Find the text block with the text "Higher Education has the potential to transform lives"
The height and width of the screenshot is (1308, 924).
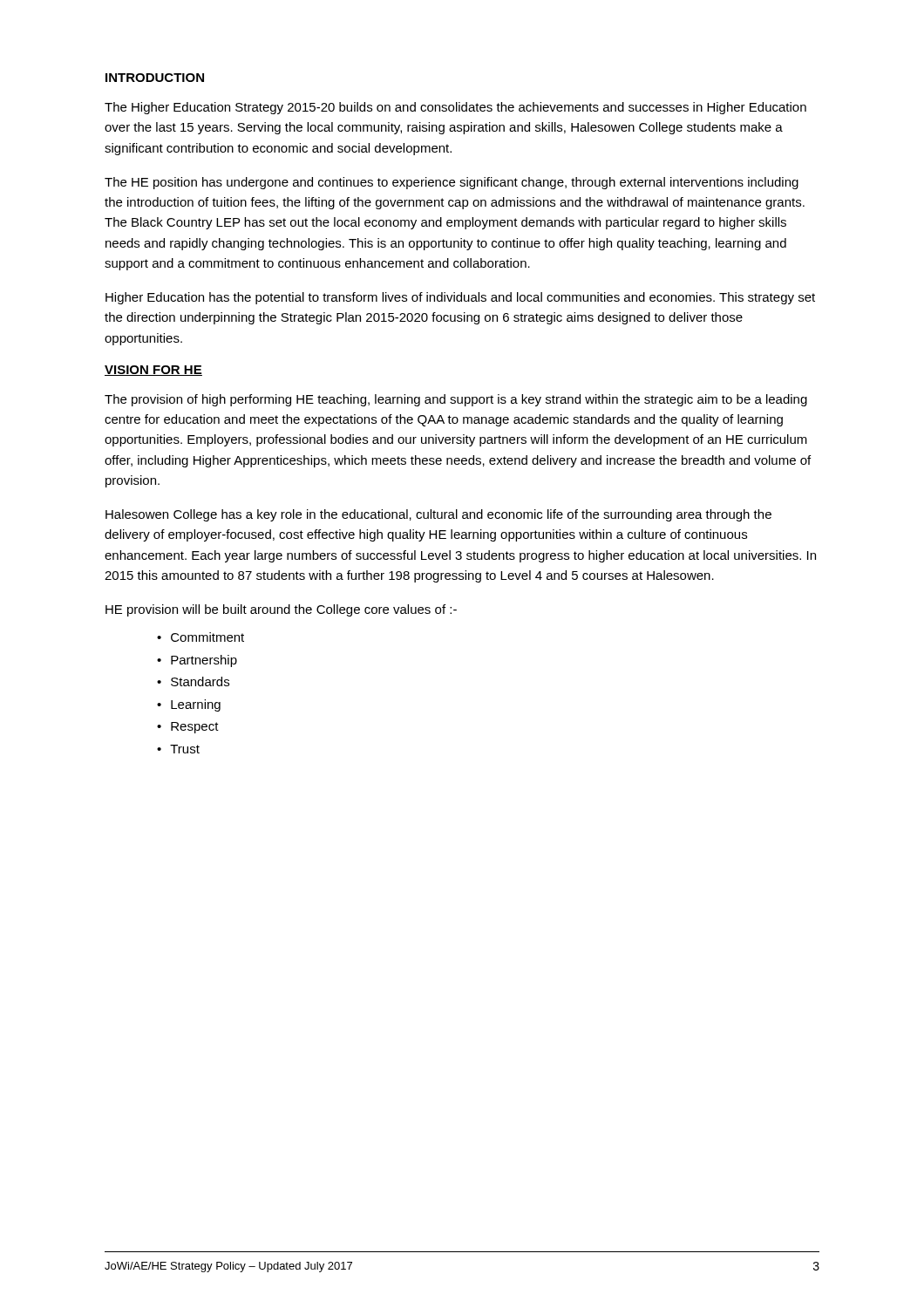pyautogui.click(x=460, y=317)
